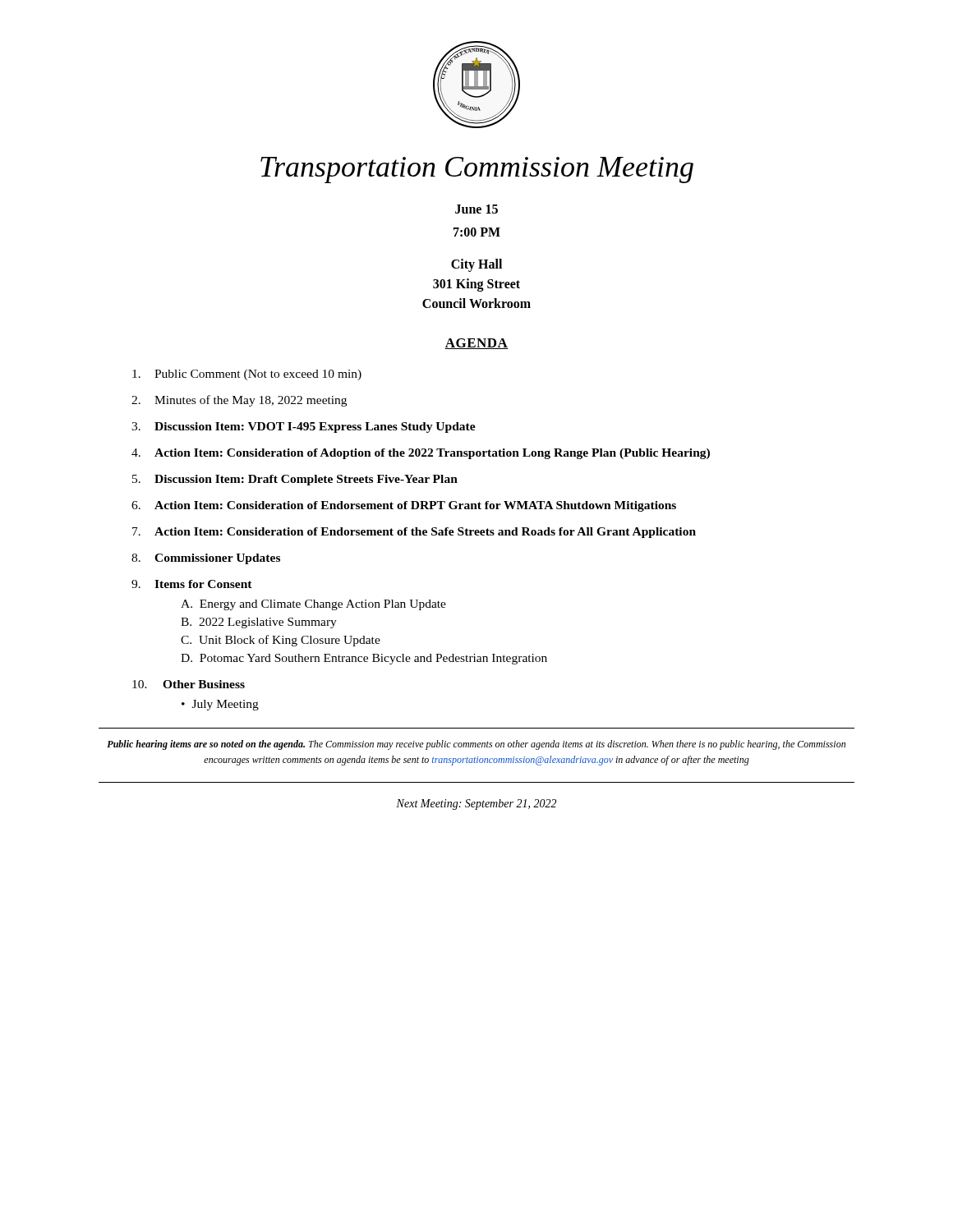Screen dimensions: 1232x953
Task: Point to the element starting "5. Discussion Item: Draft Complete"
Action: (x=294, y=479)
